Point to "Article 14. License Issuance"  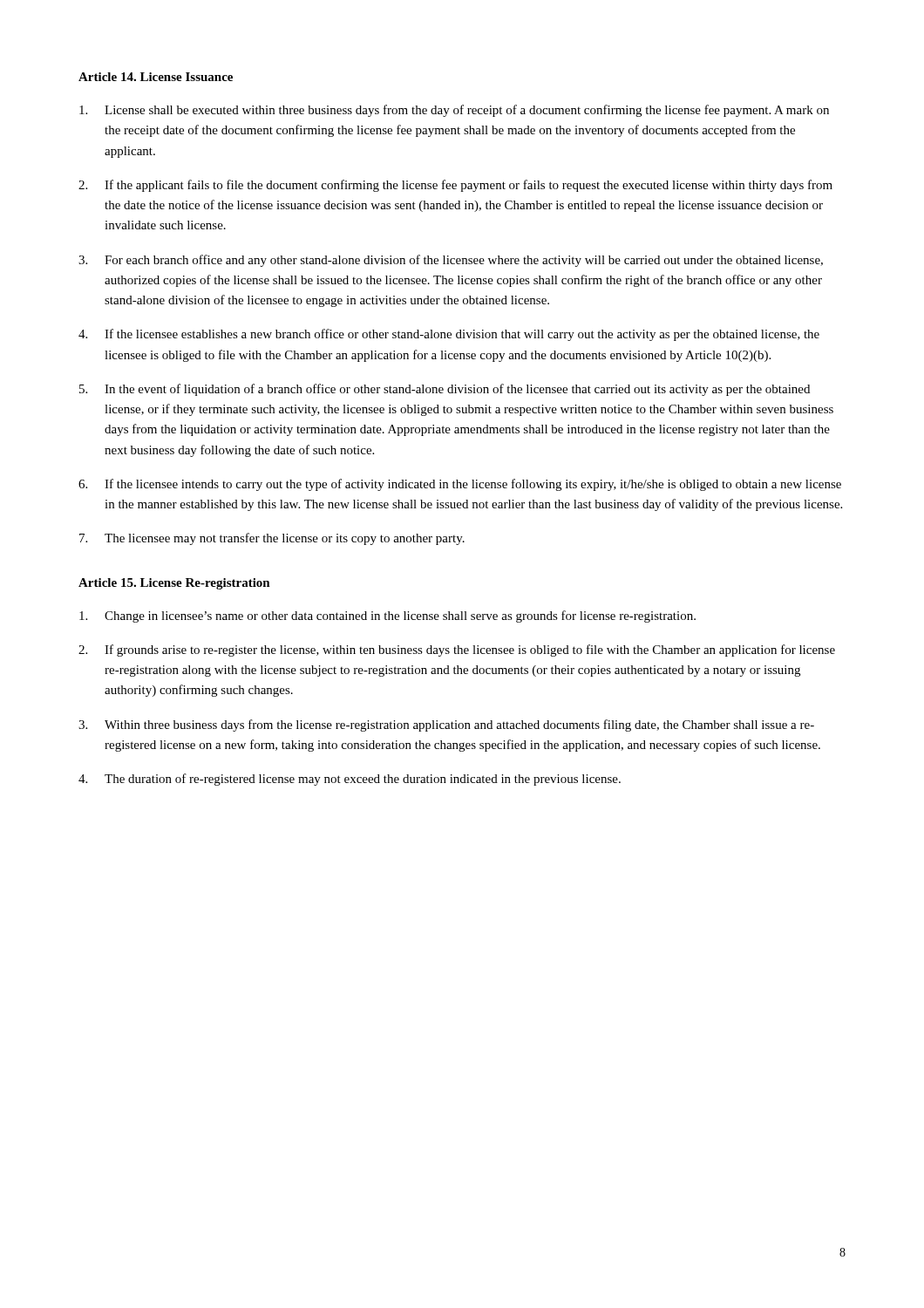(x=156, y=77)
